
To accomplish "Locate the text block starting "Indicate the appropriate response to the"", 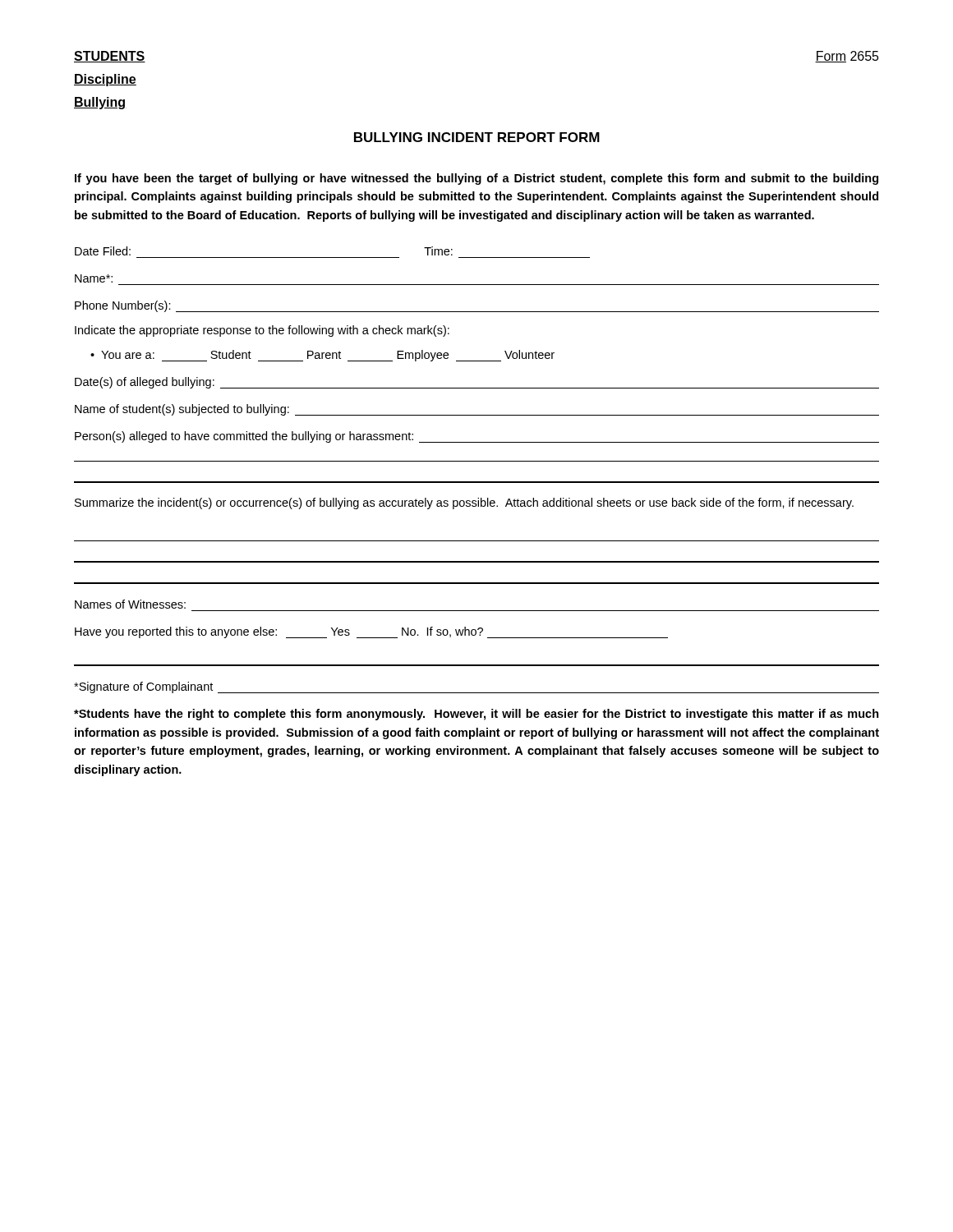I will click(x=262, y=330).
